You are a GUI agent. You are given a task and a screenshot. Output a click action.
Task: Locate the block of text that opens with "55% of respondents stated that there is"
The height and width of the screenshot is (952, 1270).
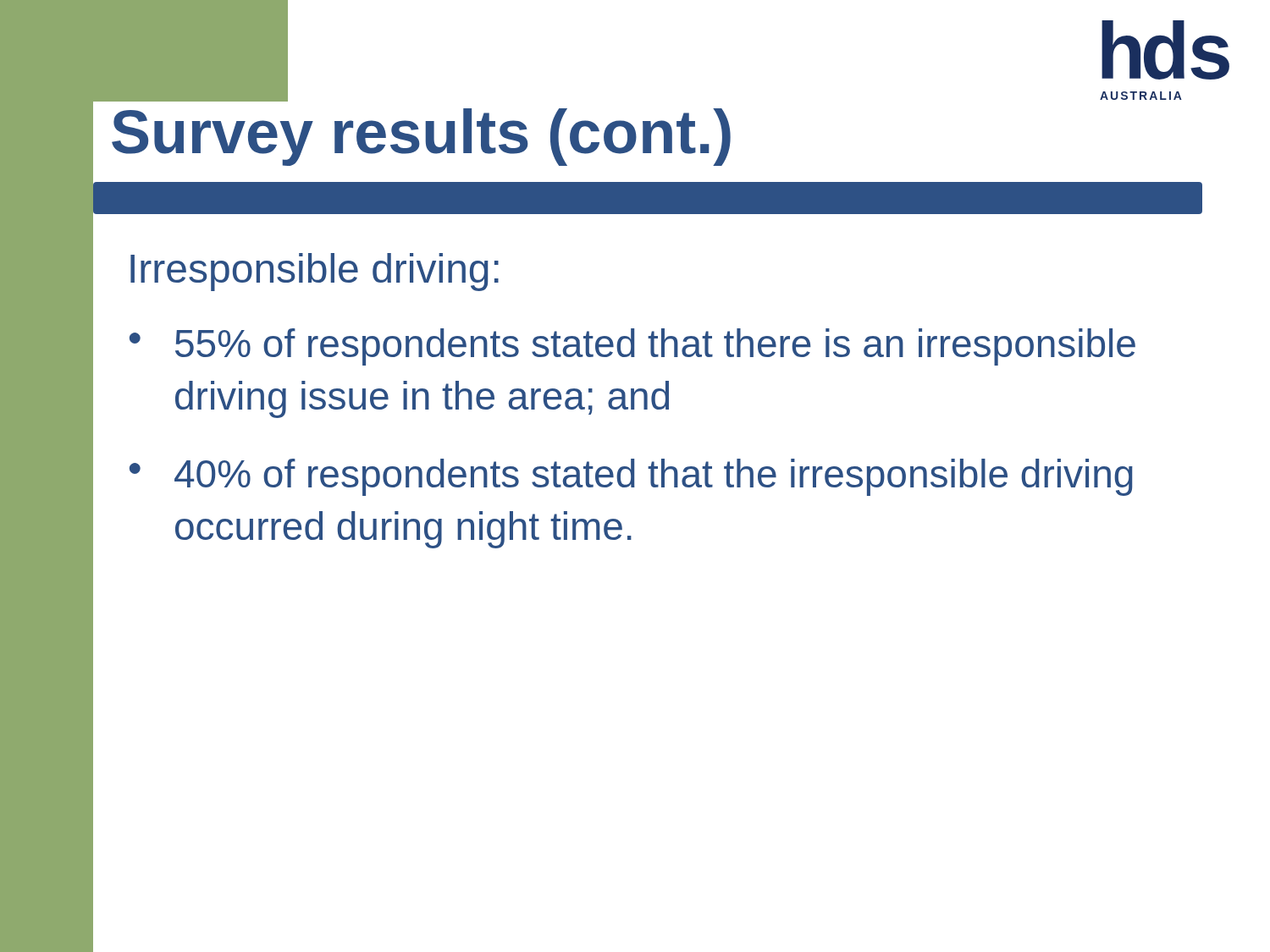[x=655, y=370]
